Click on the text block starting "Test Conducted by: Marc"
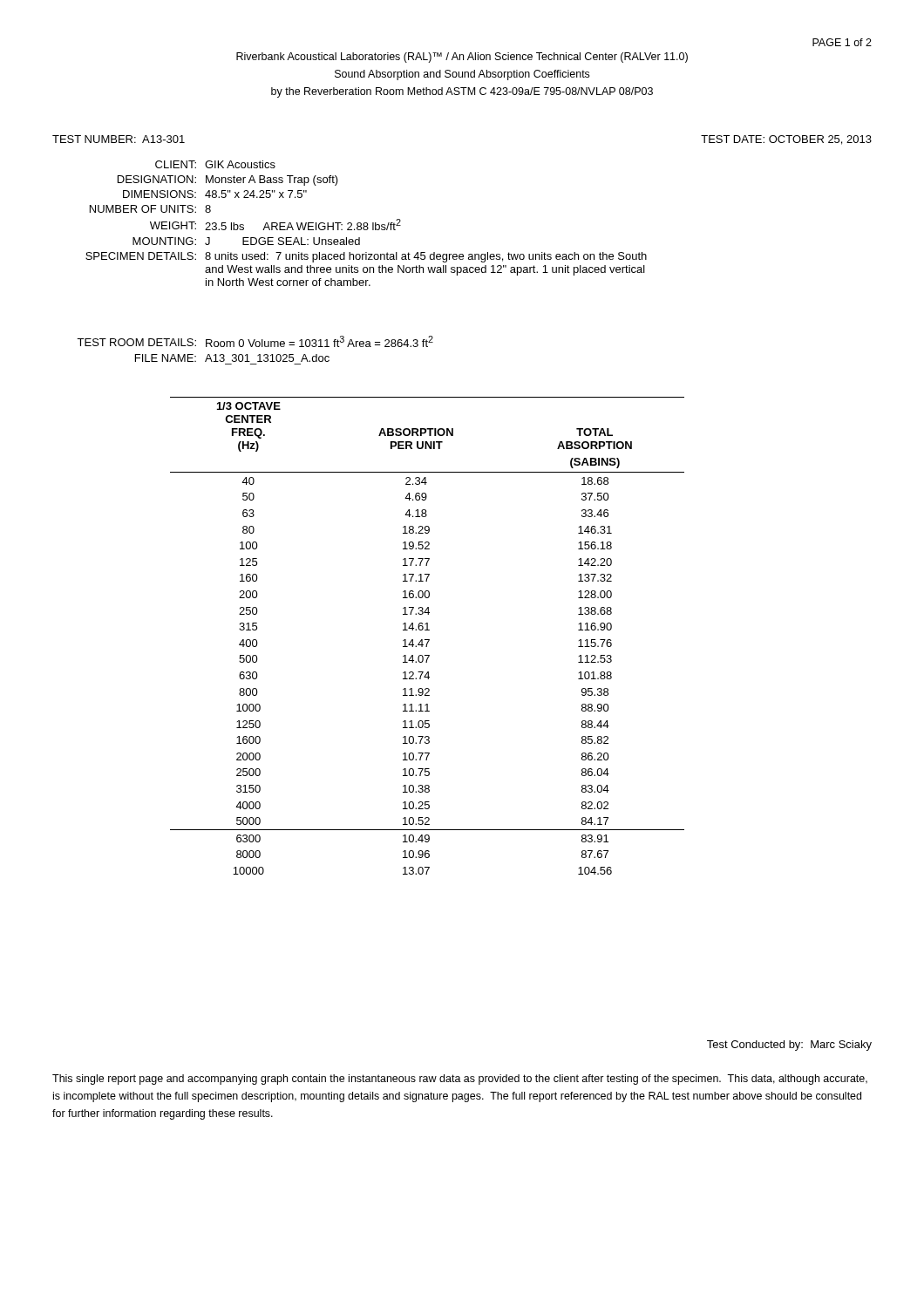The image size is (924, 1308). pyautogui.click(x=789, y=1044)
